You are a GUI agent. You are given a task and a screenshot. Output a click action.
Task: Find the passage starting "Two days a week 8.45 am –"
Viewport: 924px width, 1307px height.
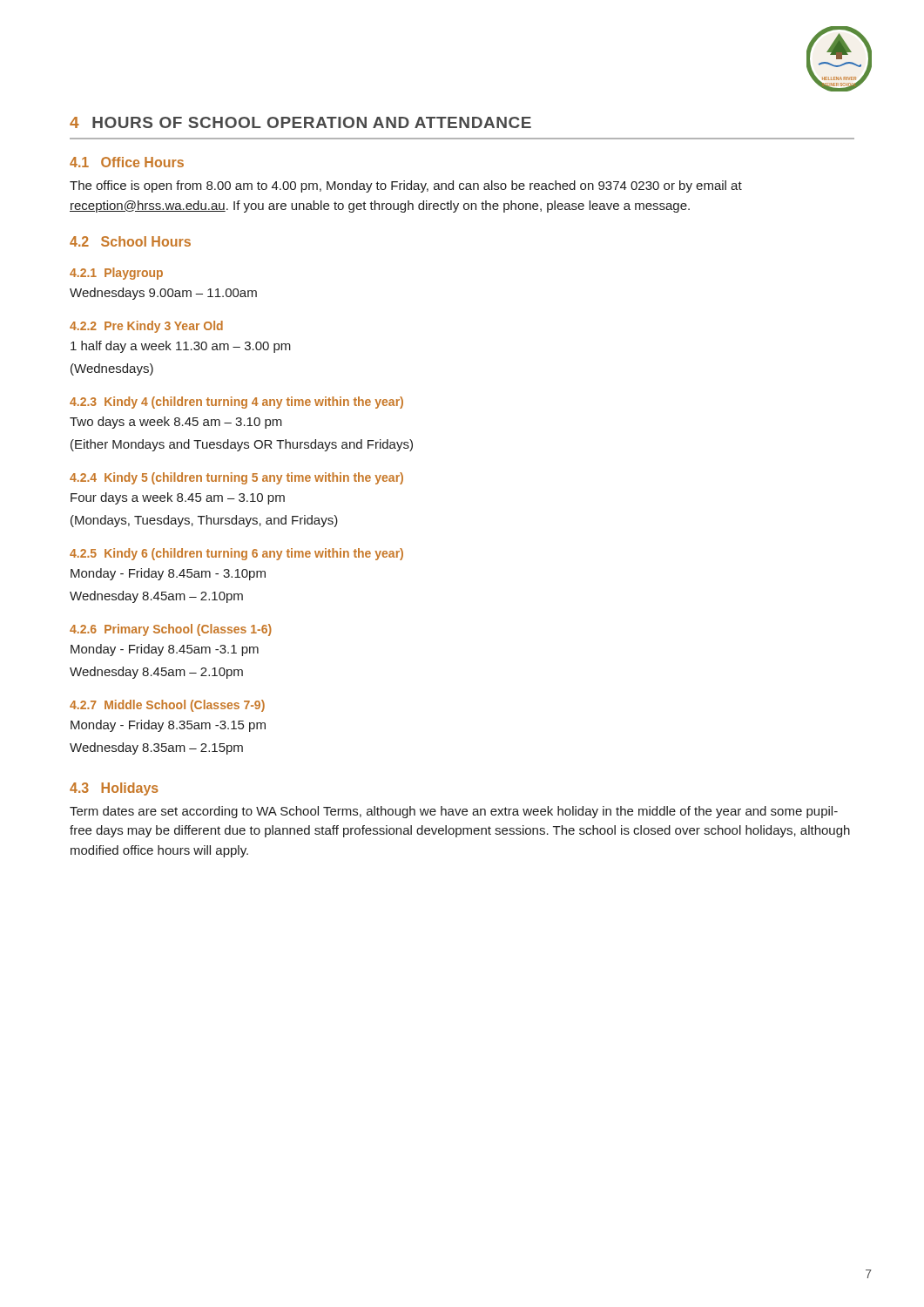[176, 423]
